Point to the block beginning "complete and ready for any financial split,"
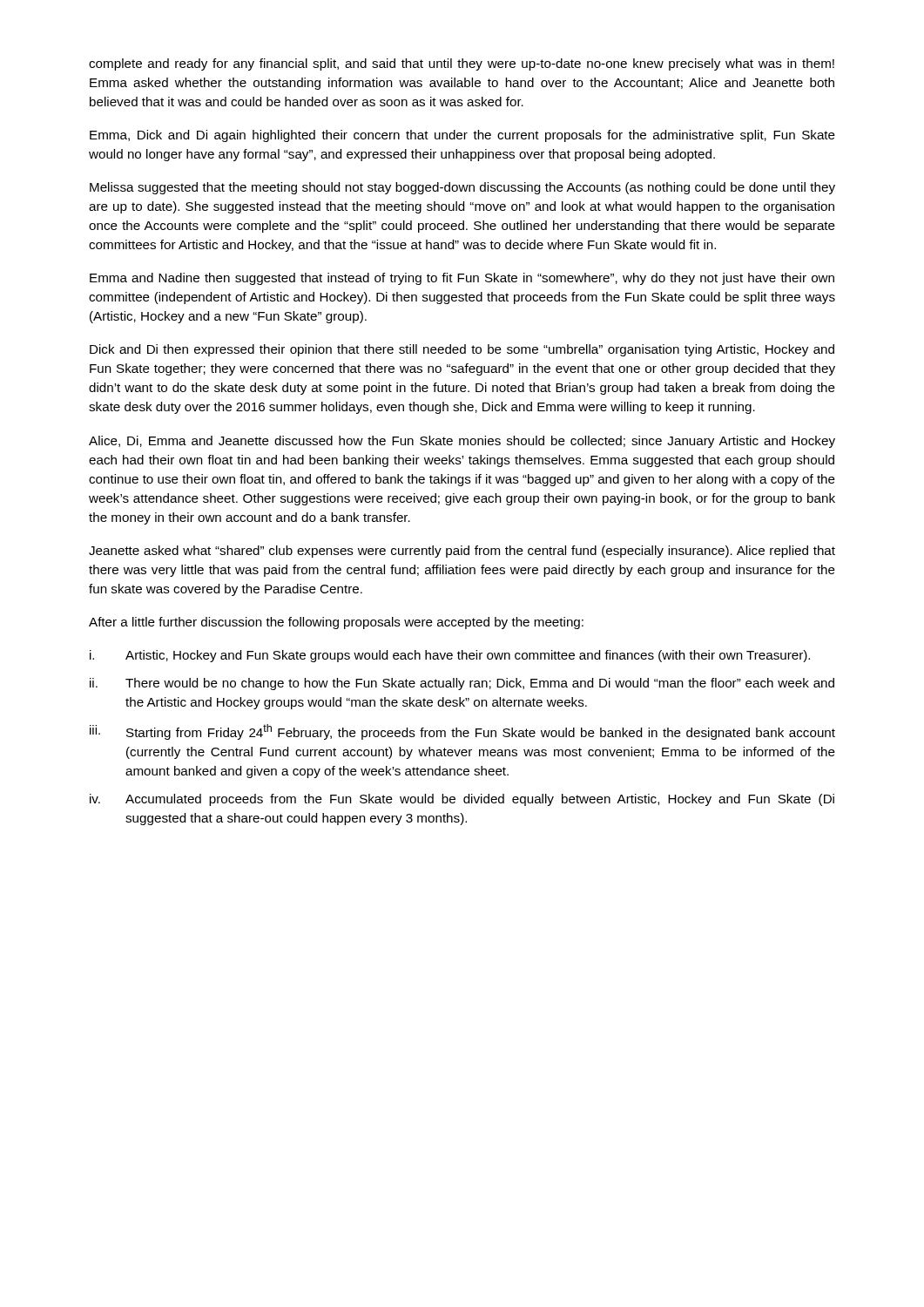Screen dimensions: 1307x924 (x=462, y=82)
